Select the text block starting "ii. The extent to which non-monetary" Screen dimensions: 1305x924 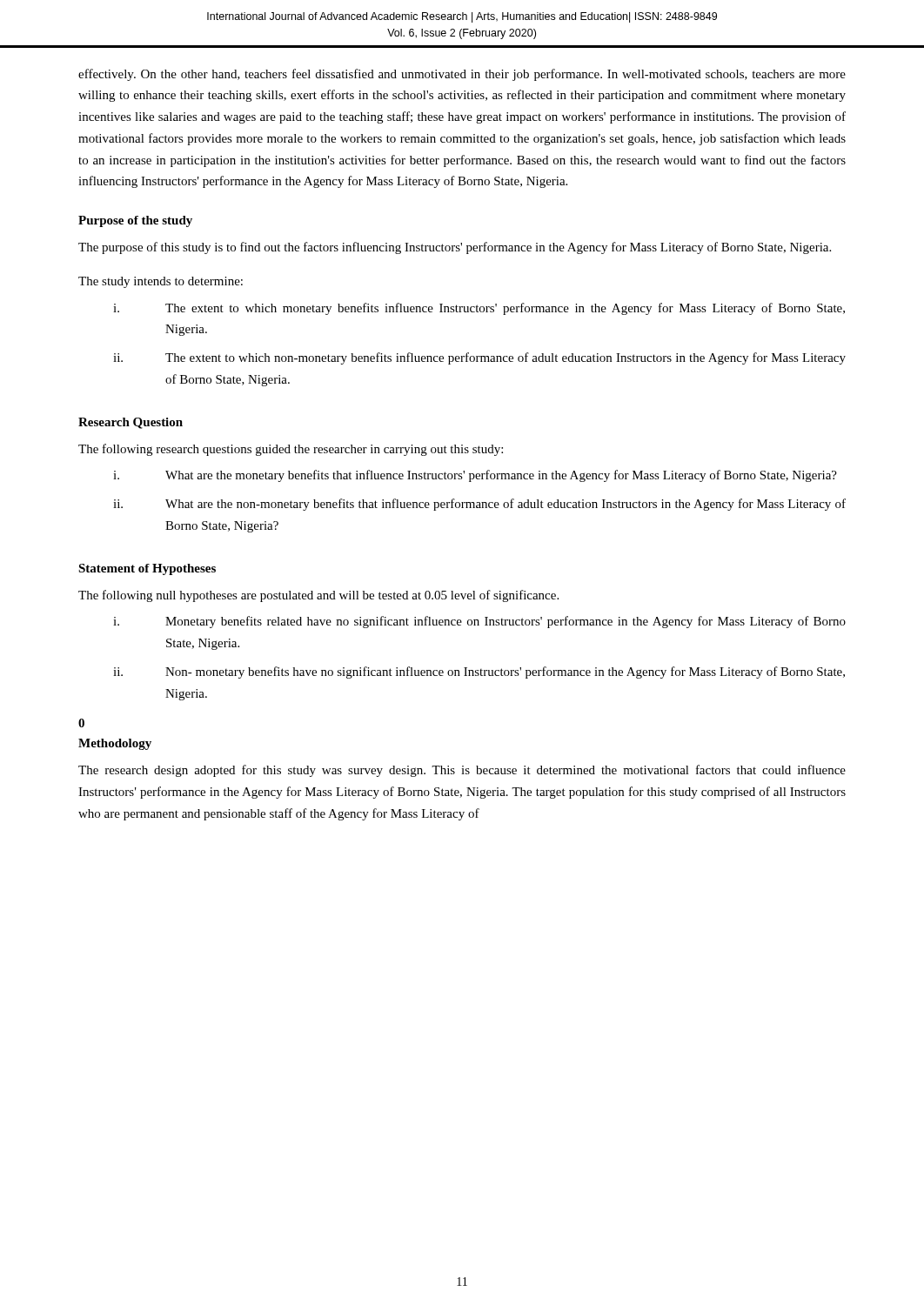[x=462, y=369]
